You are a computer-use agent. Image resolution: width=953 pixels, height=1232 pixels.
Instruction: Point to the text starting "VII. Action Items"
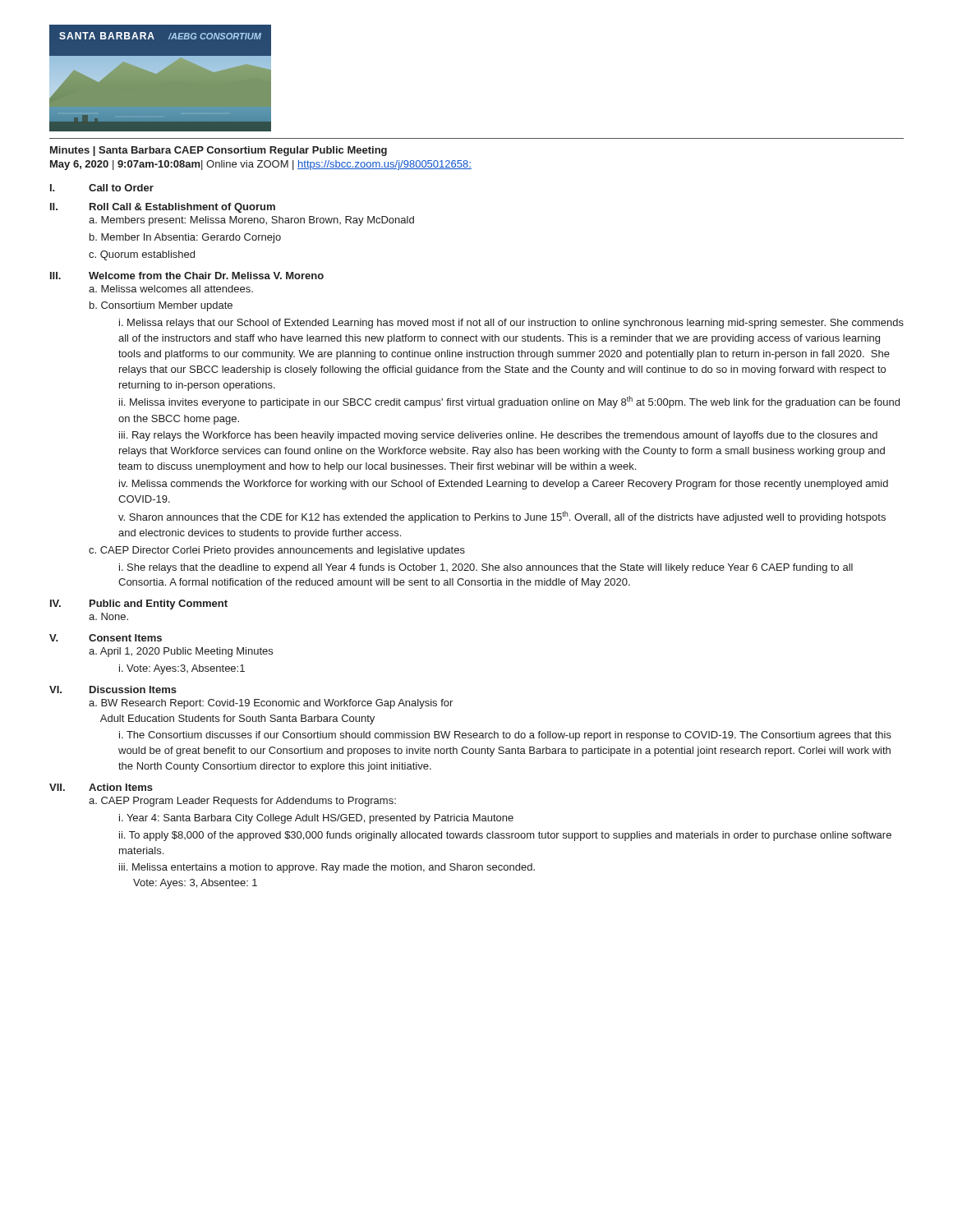coord(101,787)
